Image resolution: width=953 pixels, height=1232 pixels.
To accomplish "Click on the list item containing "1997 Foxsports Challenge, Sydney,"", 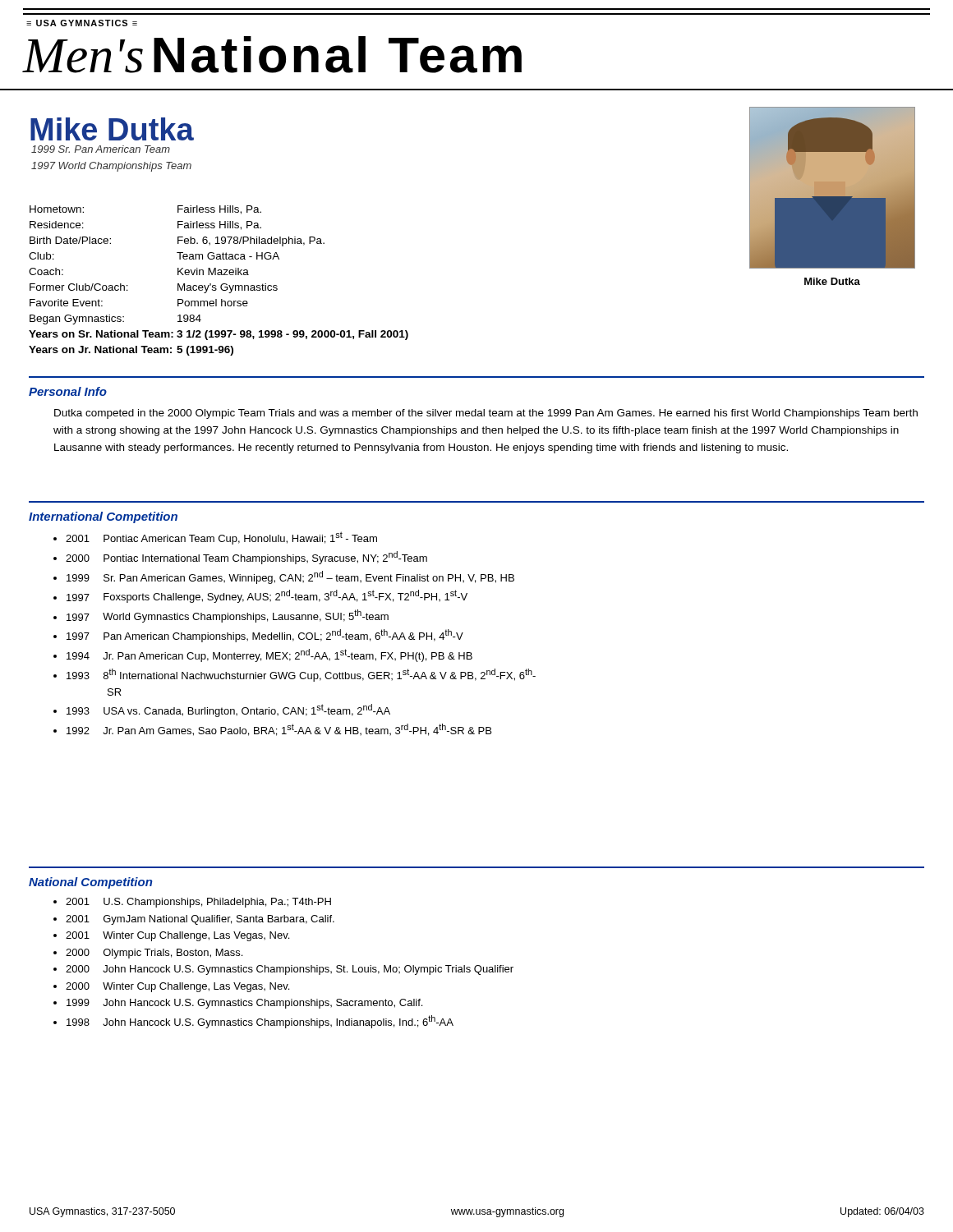I will click(x=267, y=597).
